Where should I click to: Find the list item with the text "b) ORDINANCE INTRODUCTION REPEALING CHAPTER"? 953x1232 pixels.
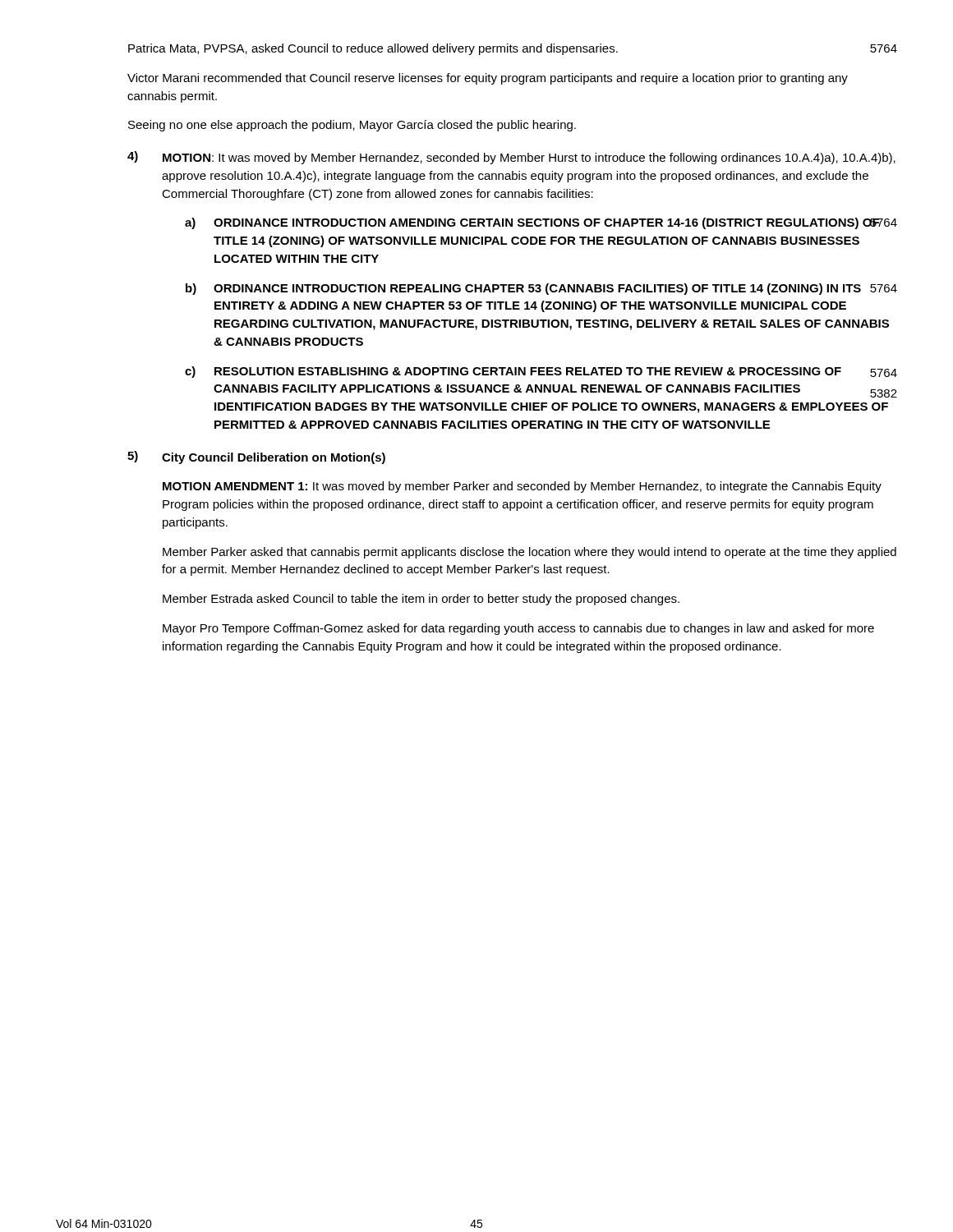pyautogui.click(x=541, y=315)
